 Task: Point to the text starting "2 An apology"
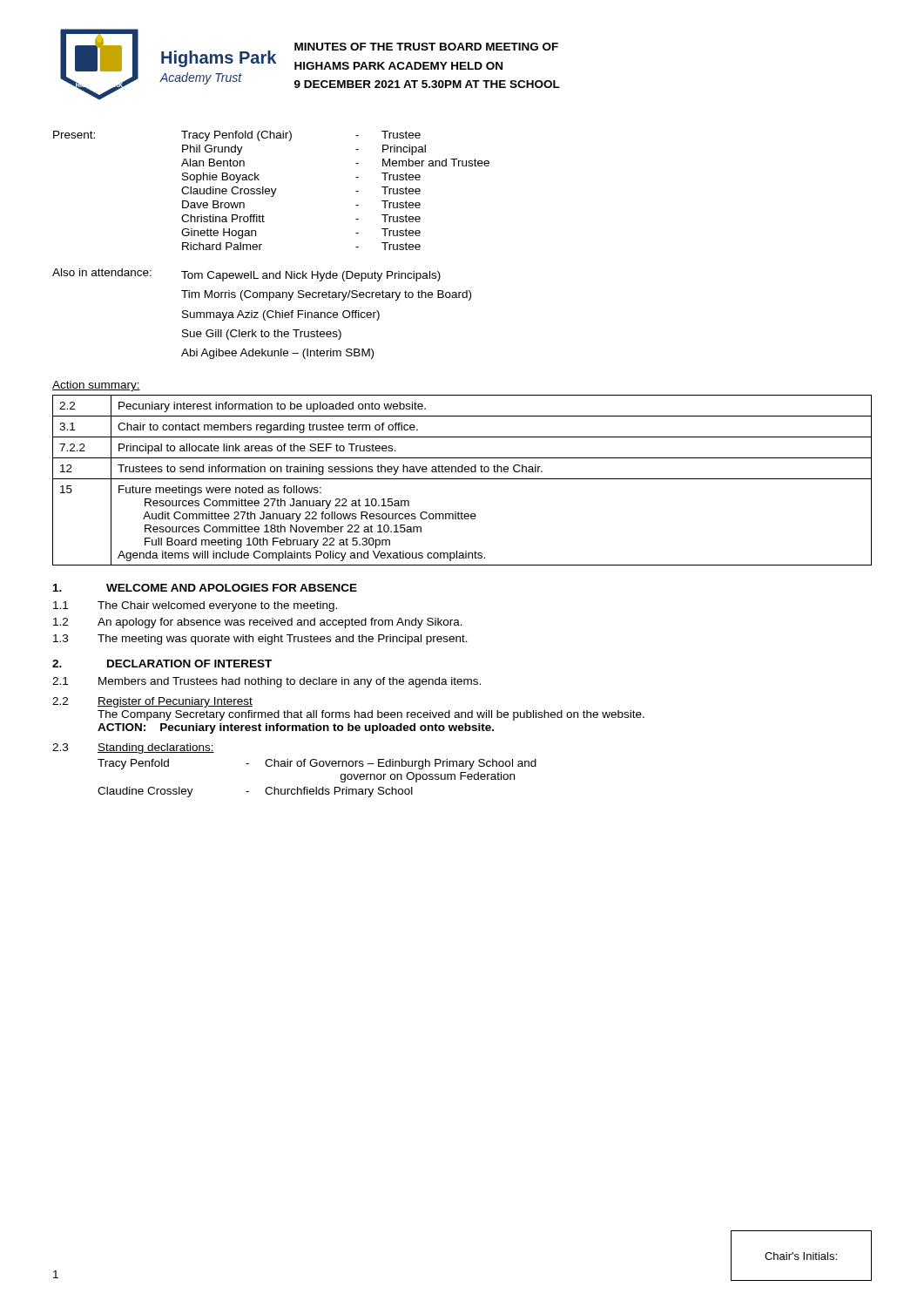point(462,622)
